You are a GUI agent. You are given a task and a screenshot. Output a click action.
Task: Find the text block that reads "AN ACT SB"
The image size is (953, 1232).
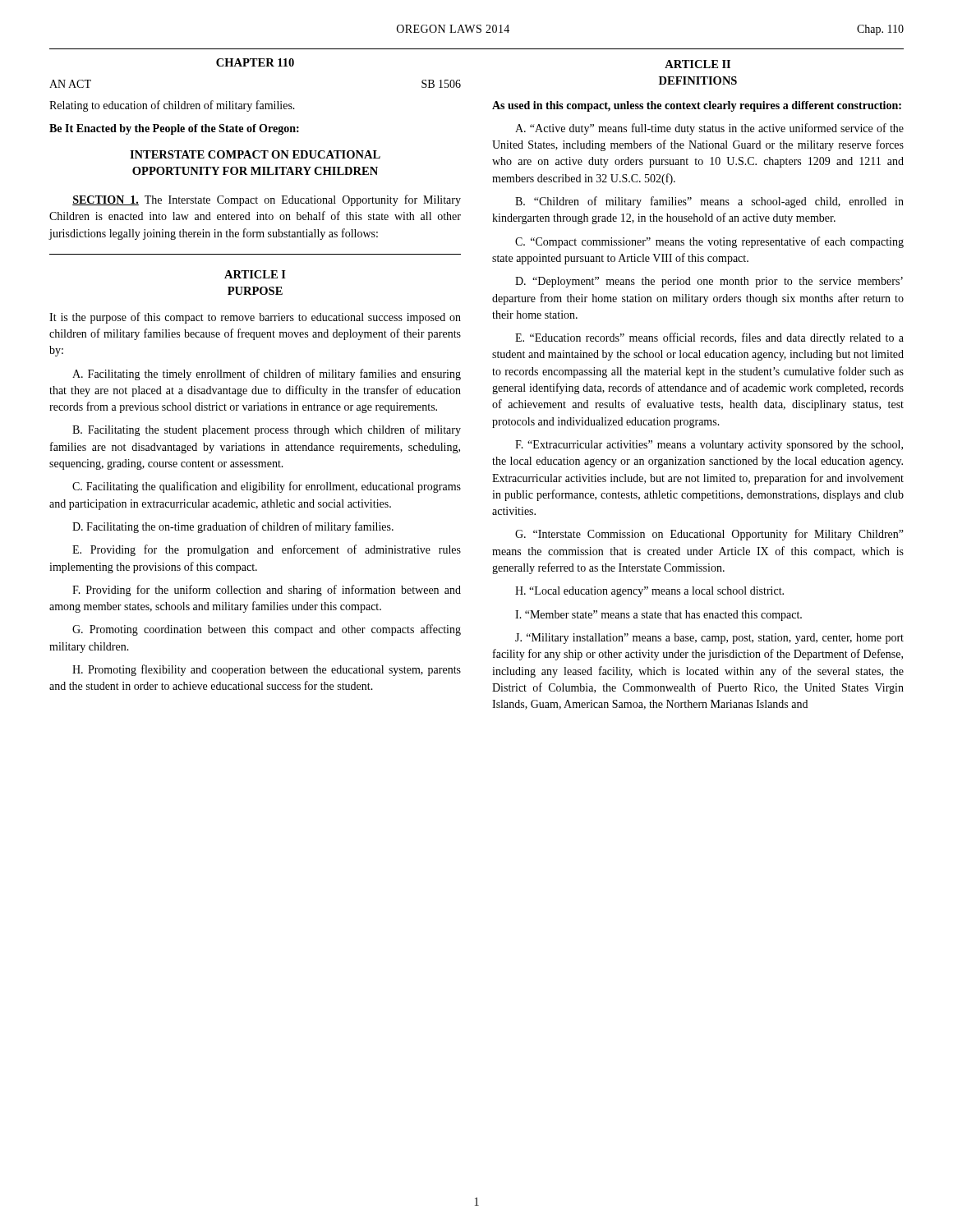tap(78, 83)
